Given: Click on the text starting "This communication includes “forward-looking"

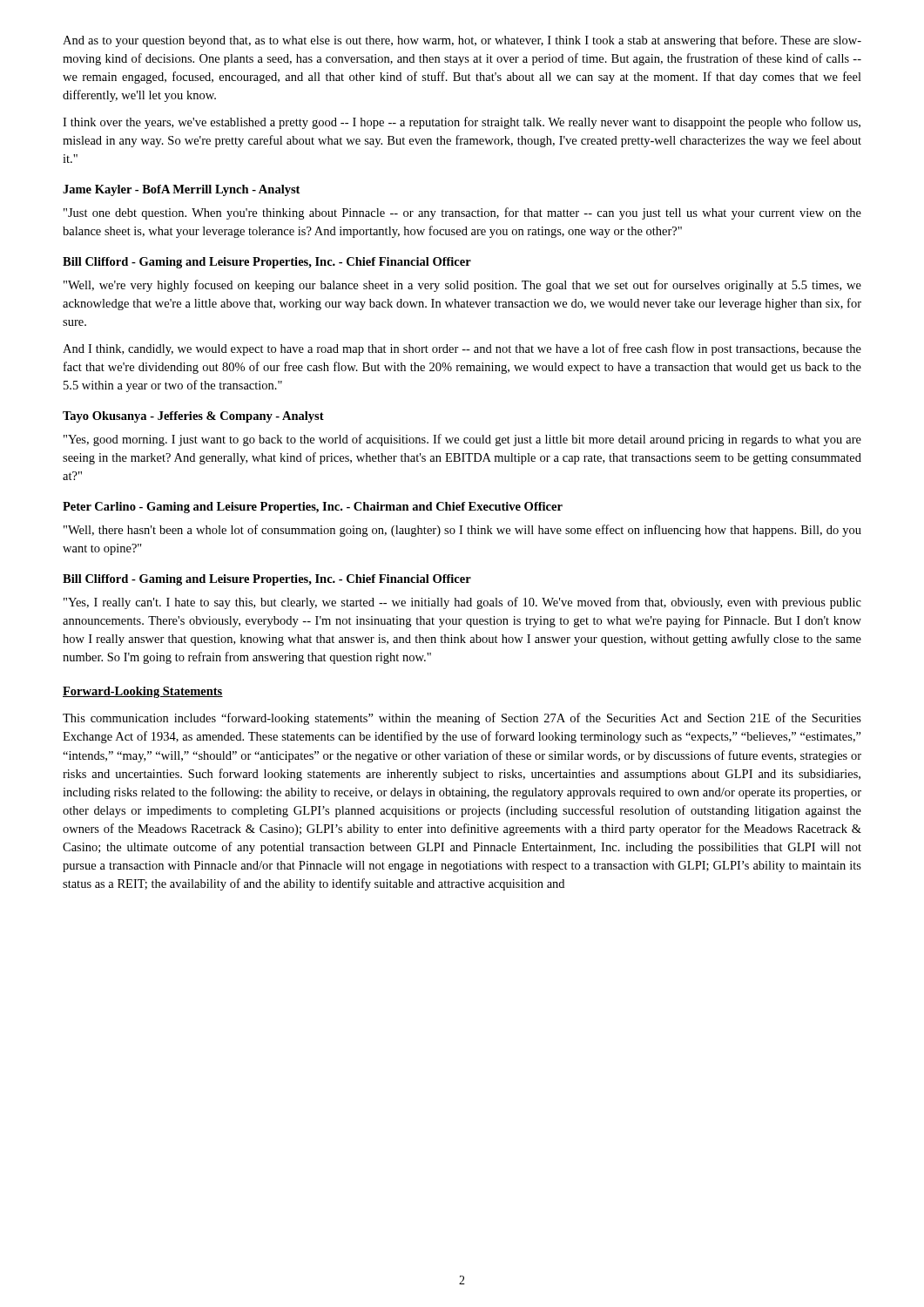Looking at the screenshot, I should 462,801.
